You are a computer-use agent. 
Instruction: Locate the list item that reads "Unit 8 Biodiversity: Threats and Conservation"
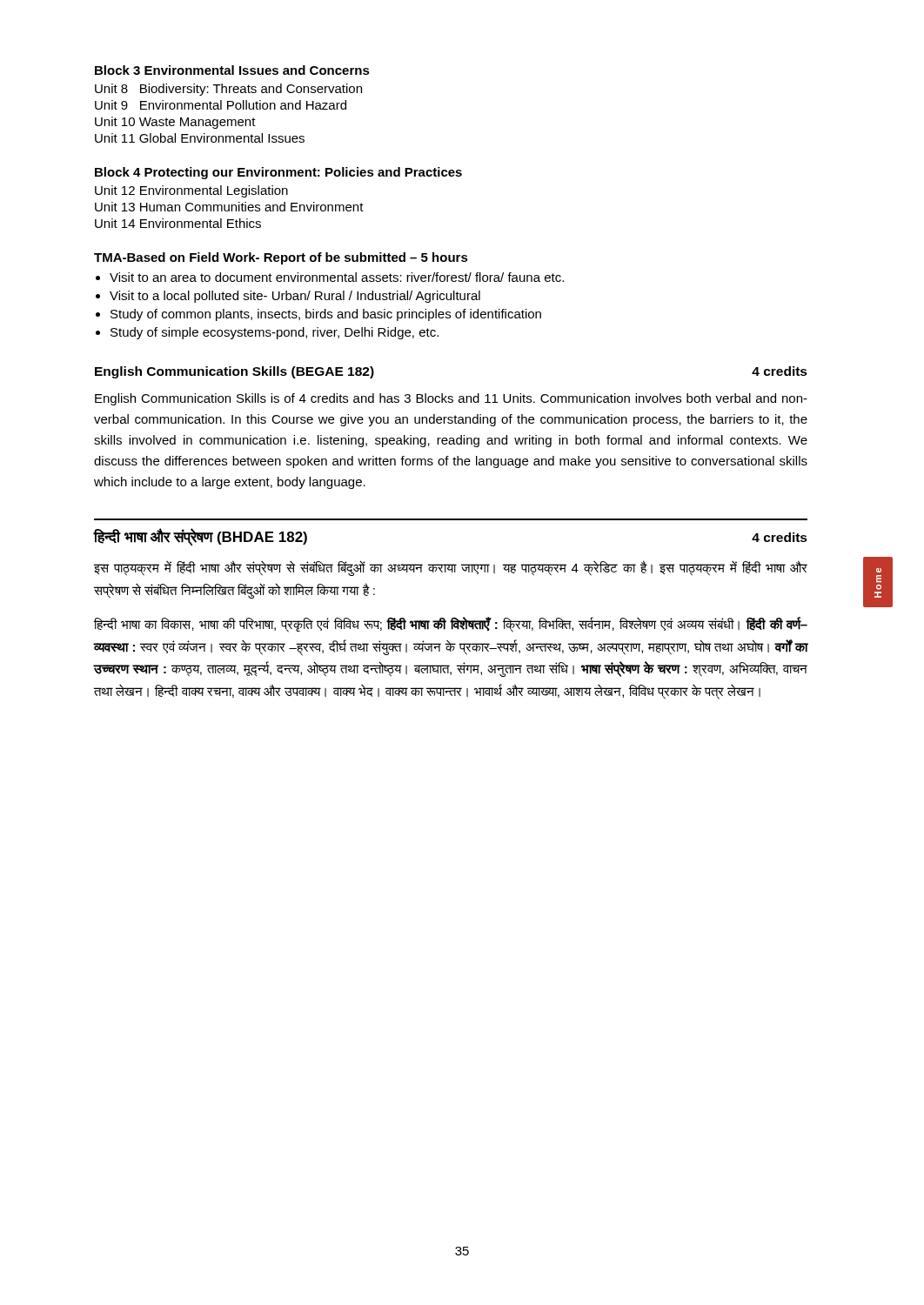coord(228,90)
